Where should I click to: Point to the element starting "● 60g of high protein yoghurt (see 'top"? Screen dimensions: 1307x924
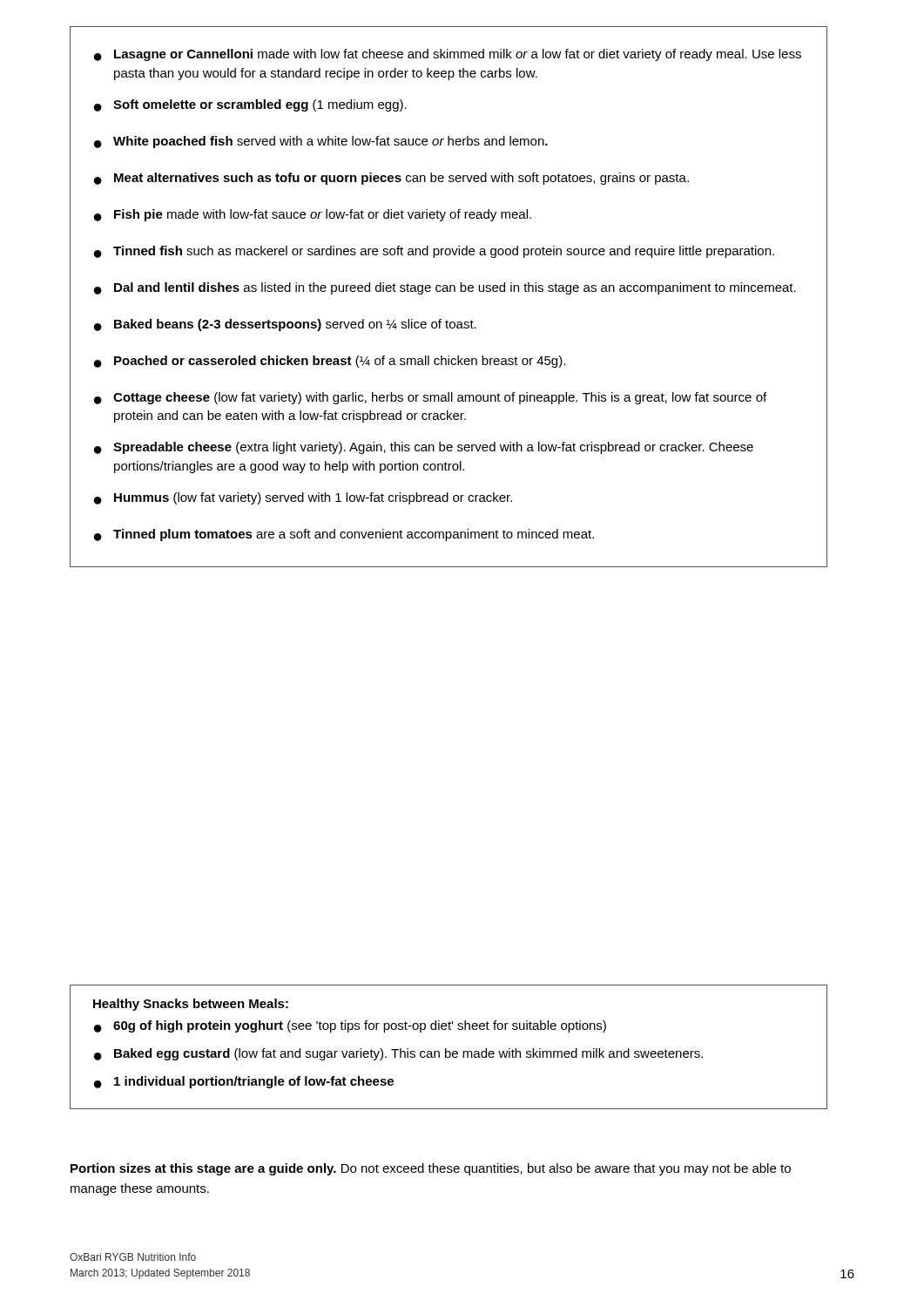(449, 1028)
